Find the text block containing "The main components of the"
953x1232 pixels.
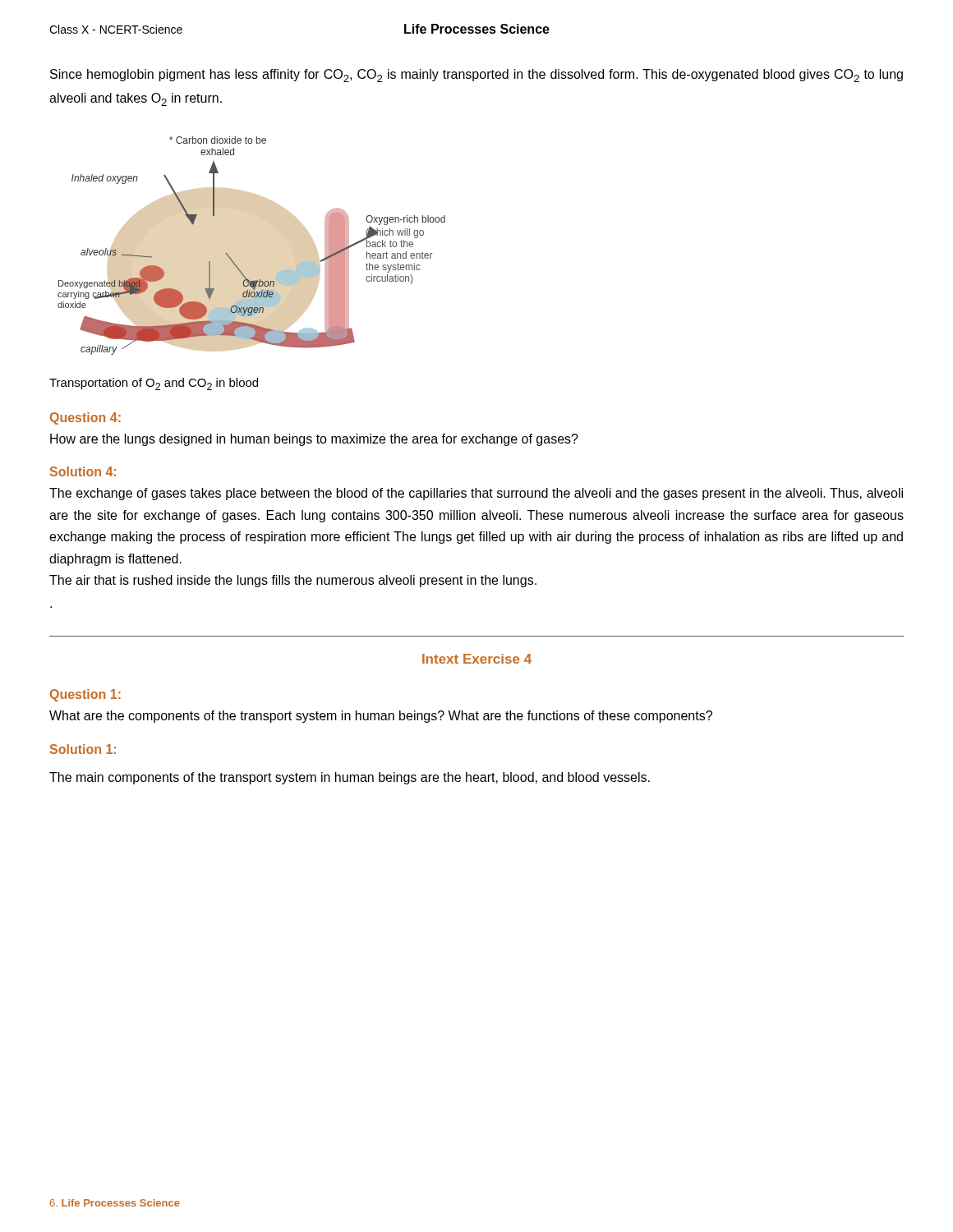pos(350,777)
